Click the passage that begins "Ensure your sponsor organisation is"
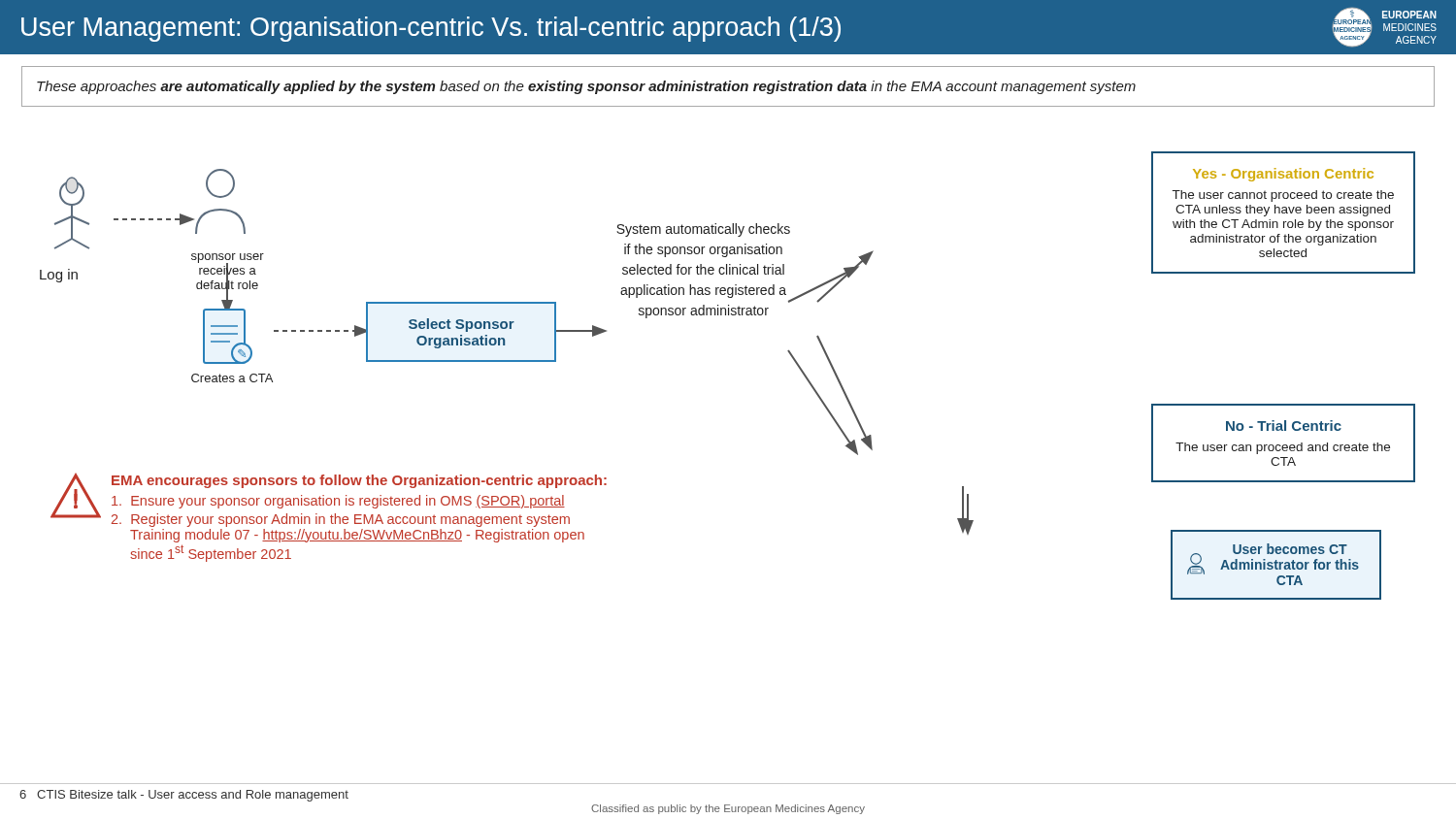This screenshot has width=1456, height=819. click(x=338, y=500)
